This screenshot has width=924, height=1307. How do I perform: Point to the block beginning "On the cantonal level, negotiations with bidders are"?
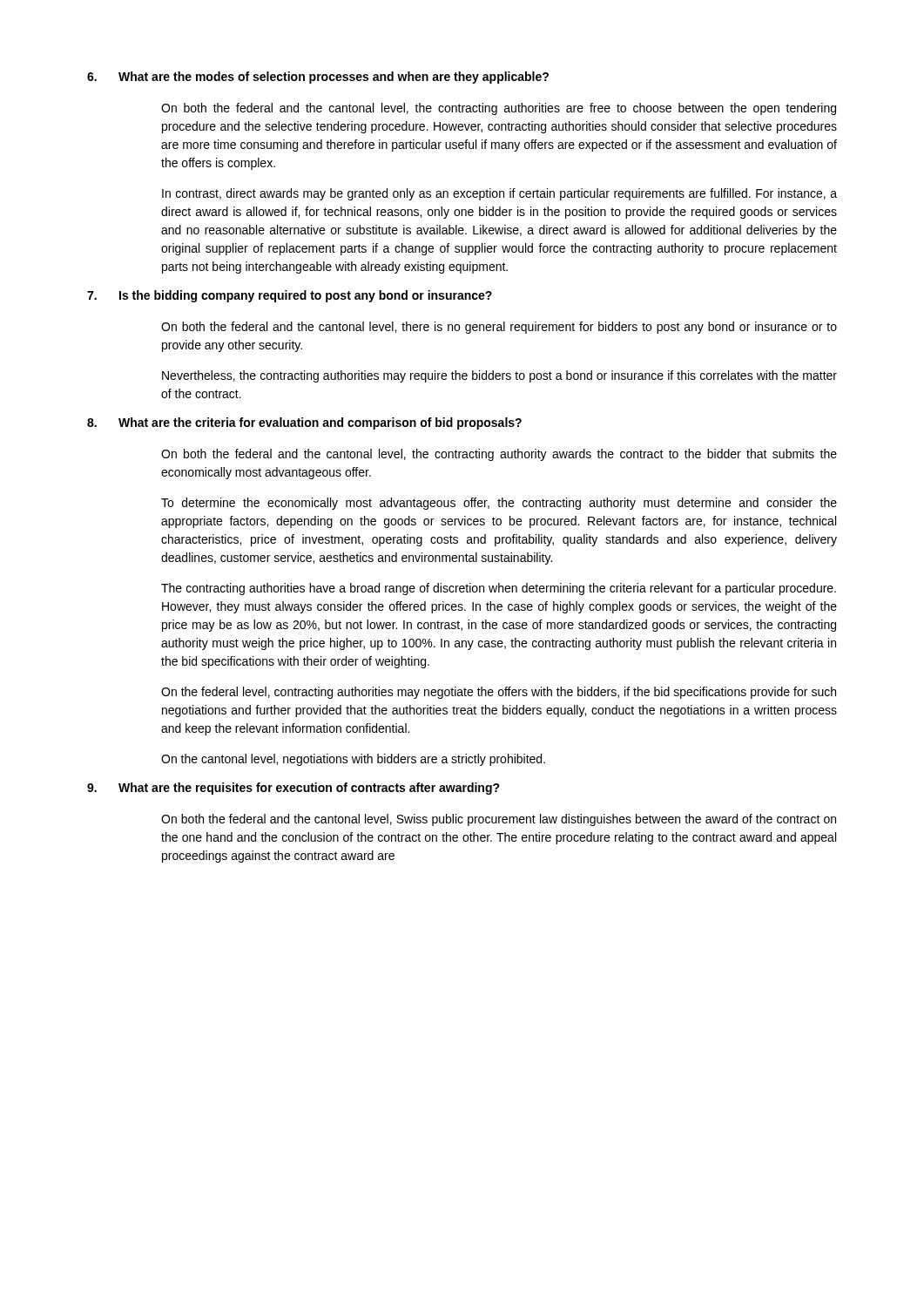[354, 759]
